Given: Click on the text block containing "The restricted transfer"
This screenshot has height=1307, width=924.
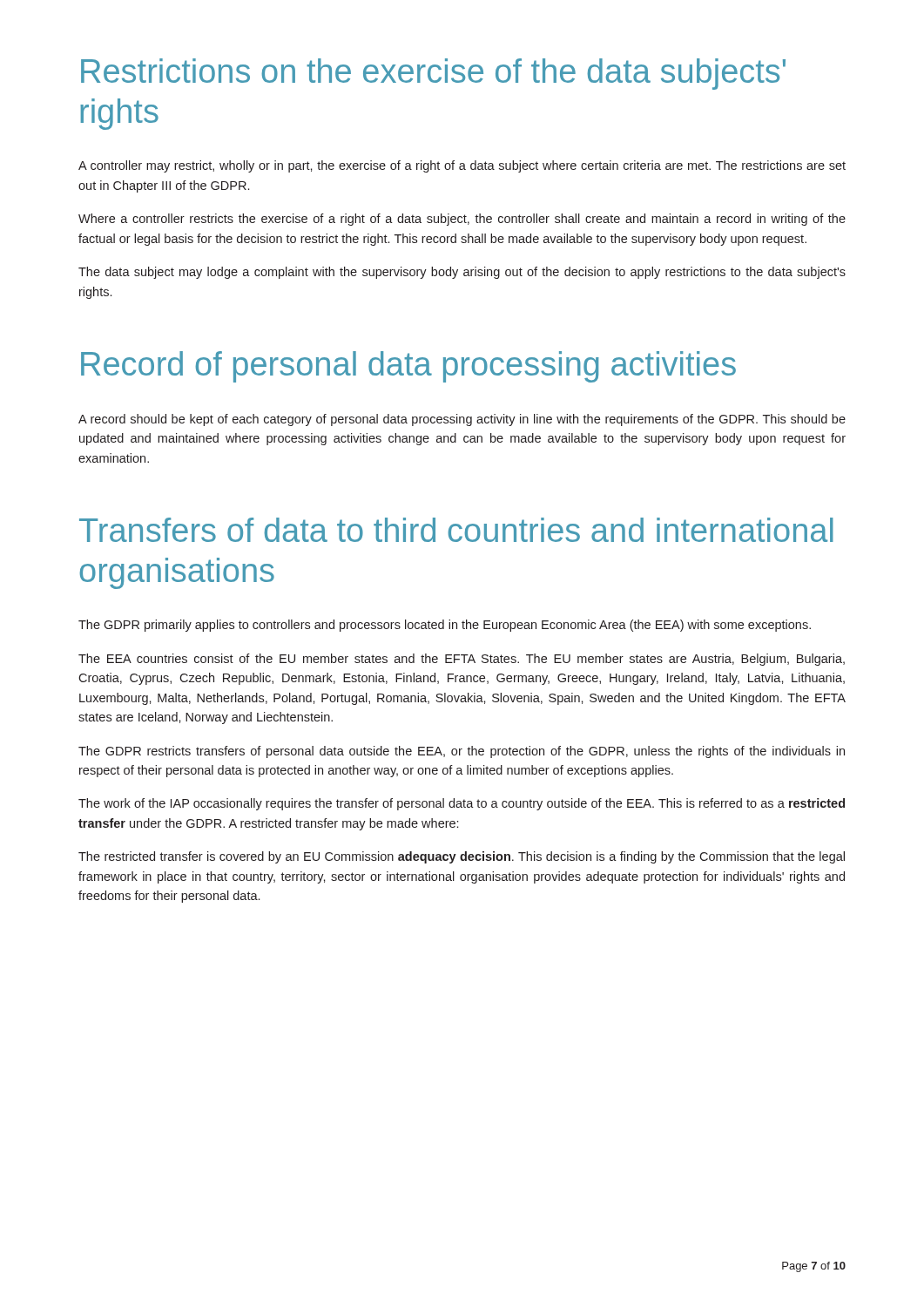Looking at the screenshot, I should point(462,876).
